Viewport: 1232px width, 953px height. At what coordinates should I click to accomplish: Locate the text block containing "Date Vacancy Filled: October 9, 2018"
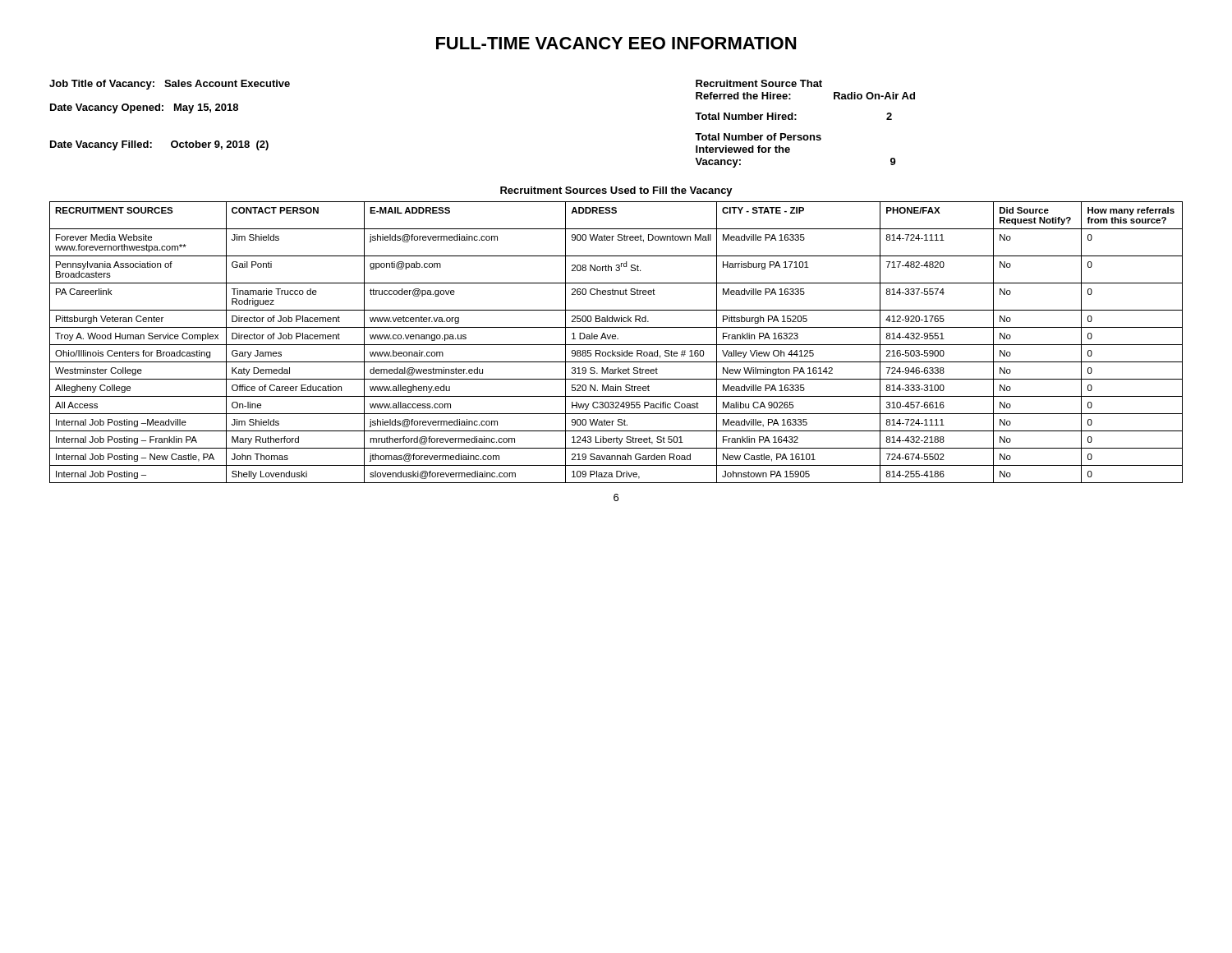click(159, 144)
